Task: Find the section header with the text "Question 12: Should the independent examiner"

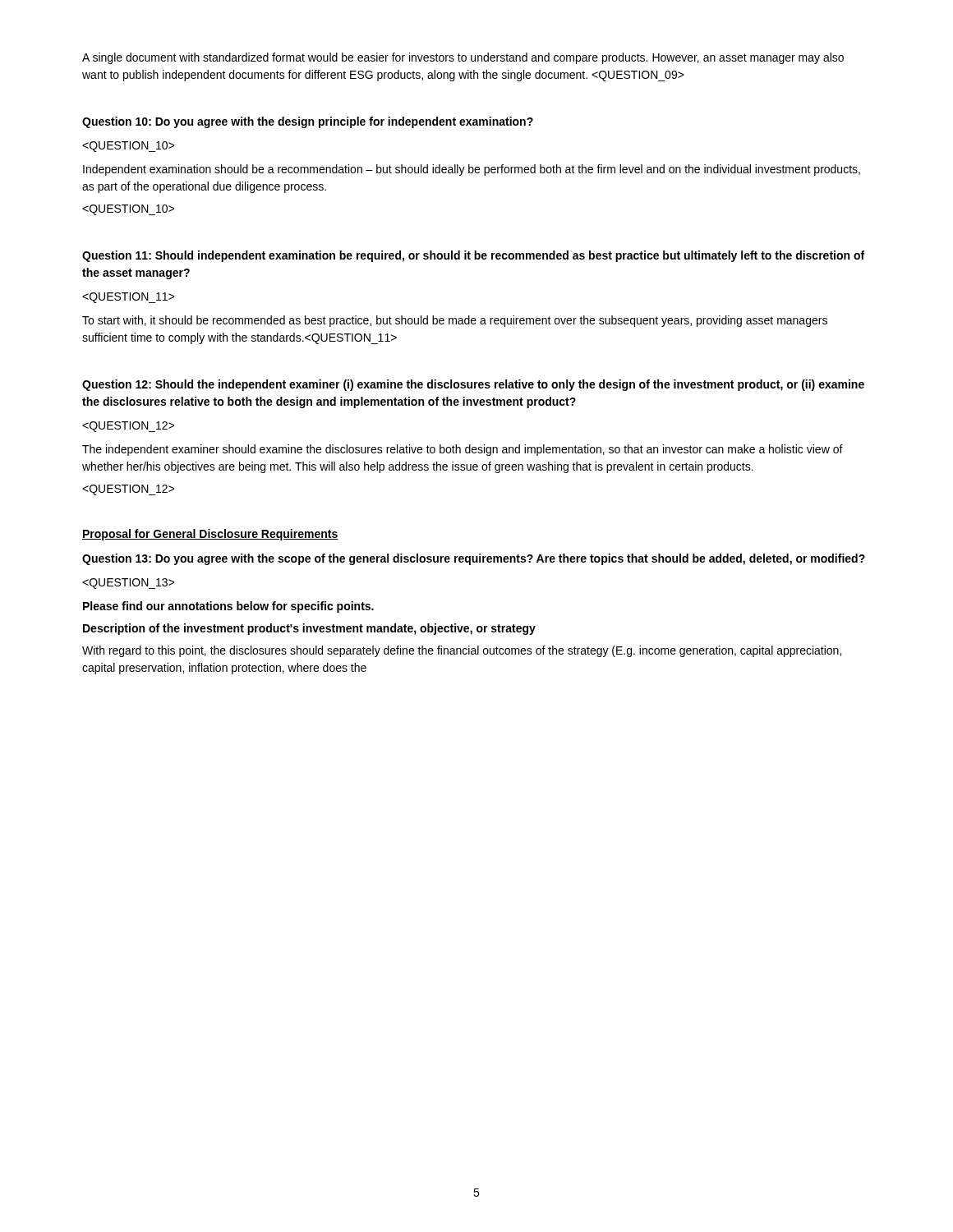Action: pyautogui.click(x=473, y=393)
